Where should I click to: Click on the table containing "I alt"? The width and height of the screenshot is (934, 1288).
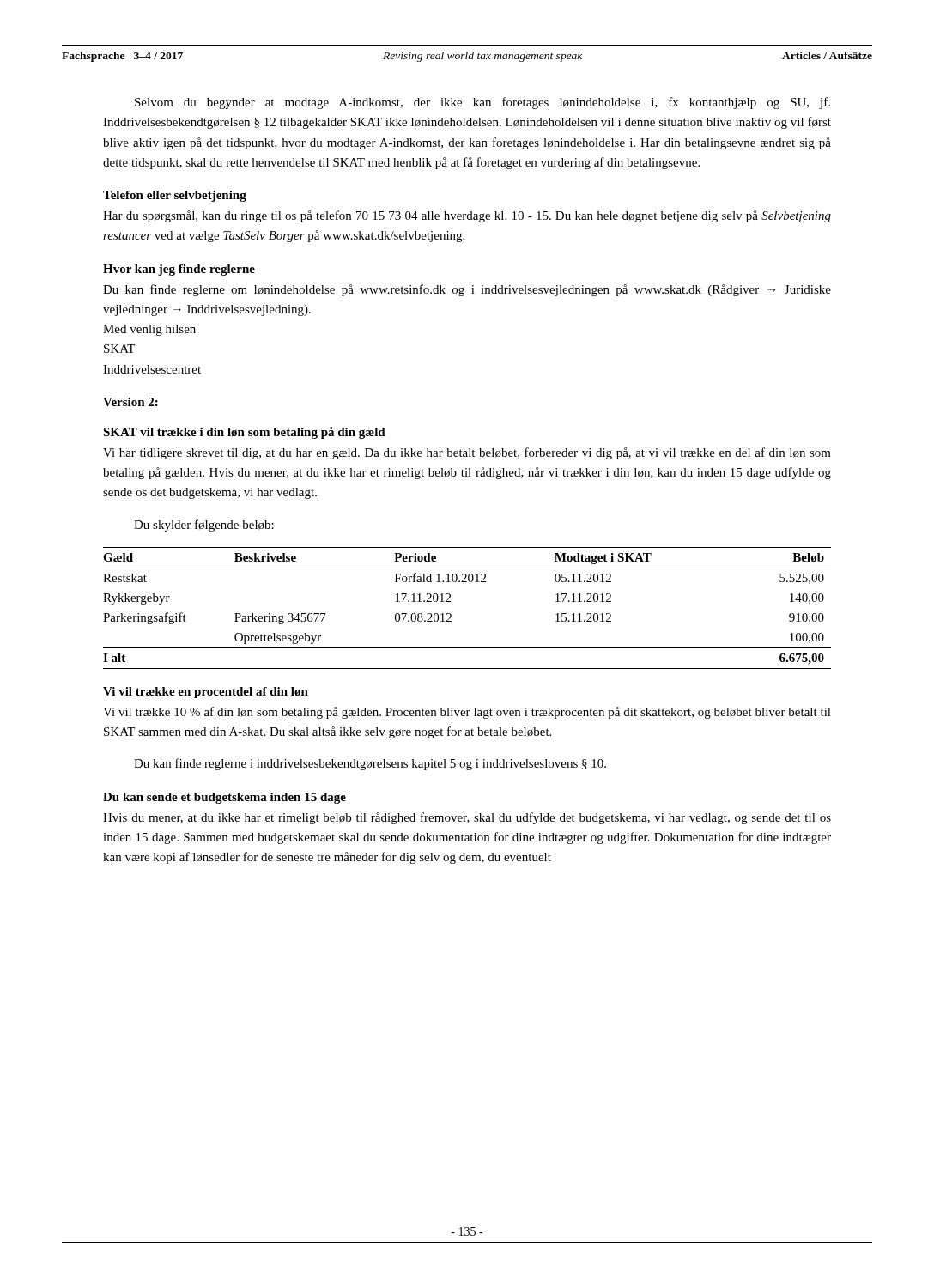(x=467, y=608)
